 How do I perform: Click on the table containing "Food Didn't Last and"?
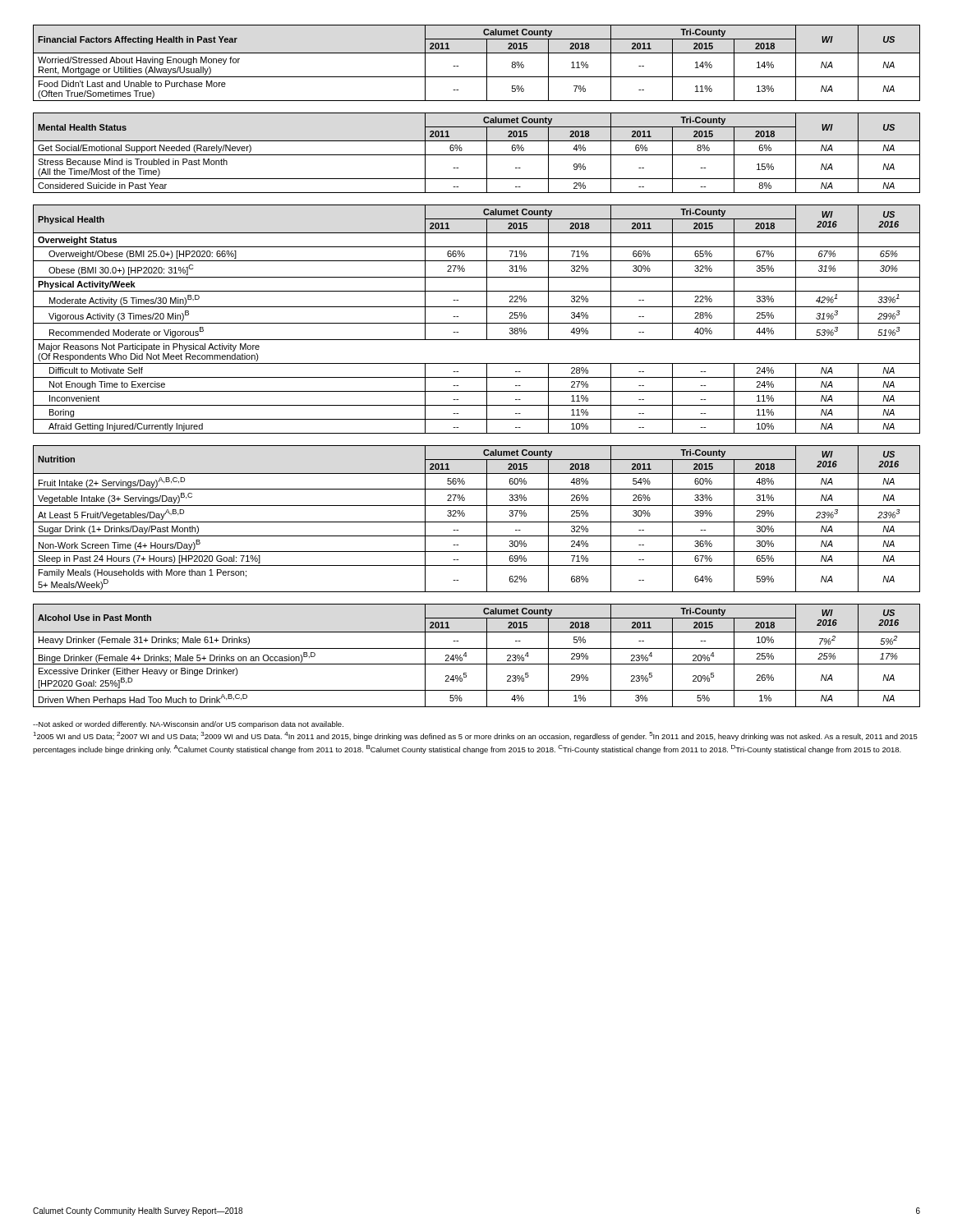coord(476,63)
